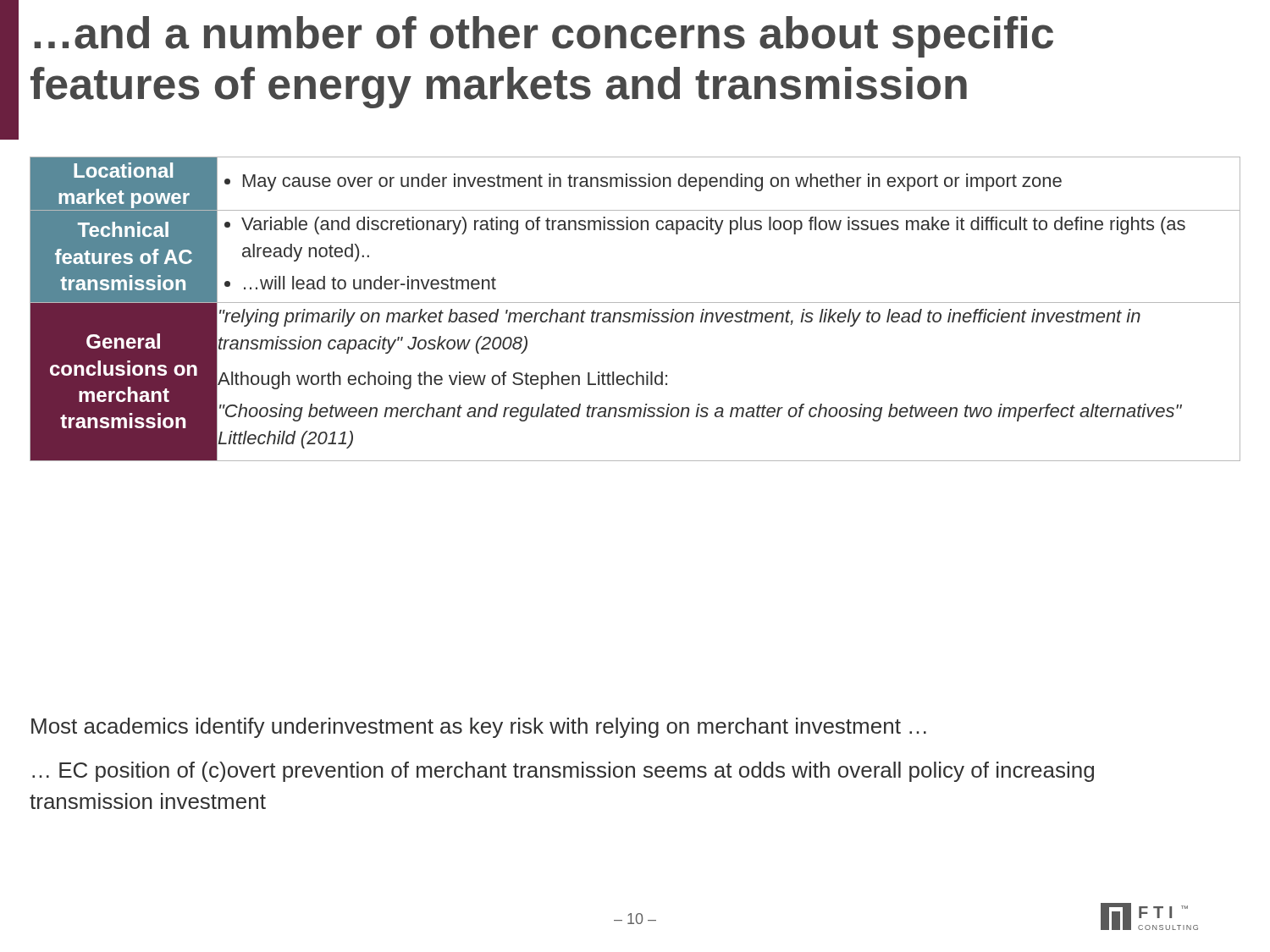This screenshot has width=1270, height=952.
Task: Find the text block that says "… EC position of (c)overt prevention of merchant"
Action: click(622, 786)
